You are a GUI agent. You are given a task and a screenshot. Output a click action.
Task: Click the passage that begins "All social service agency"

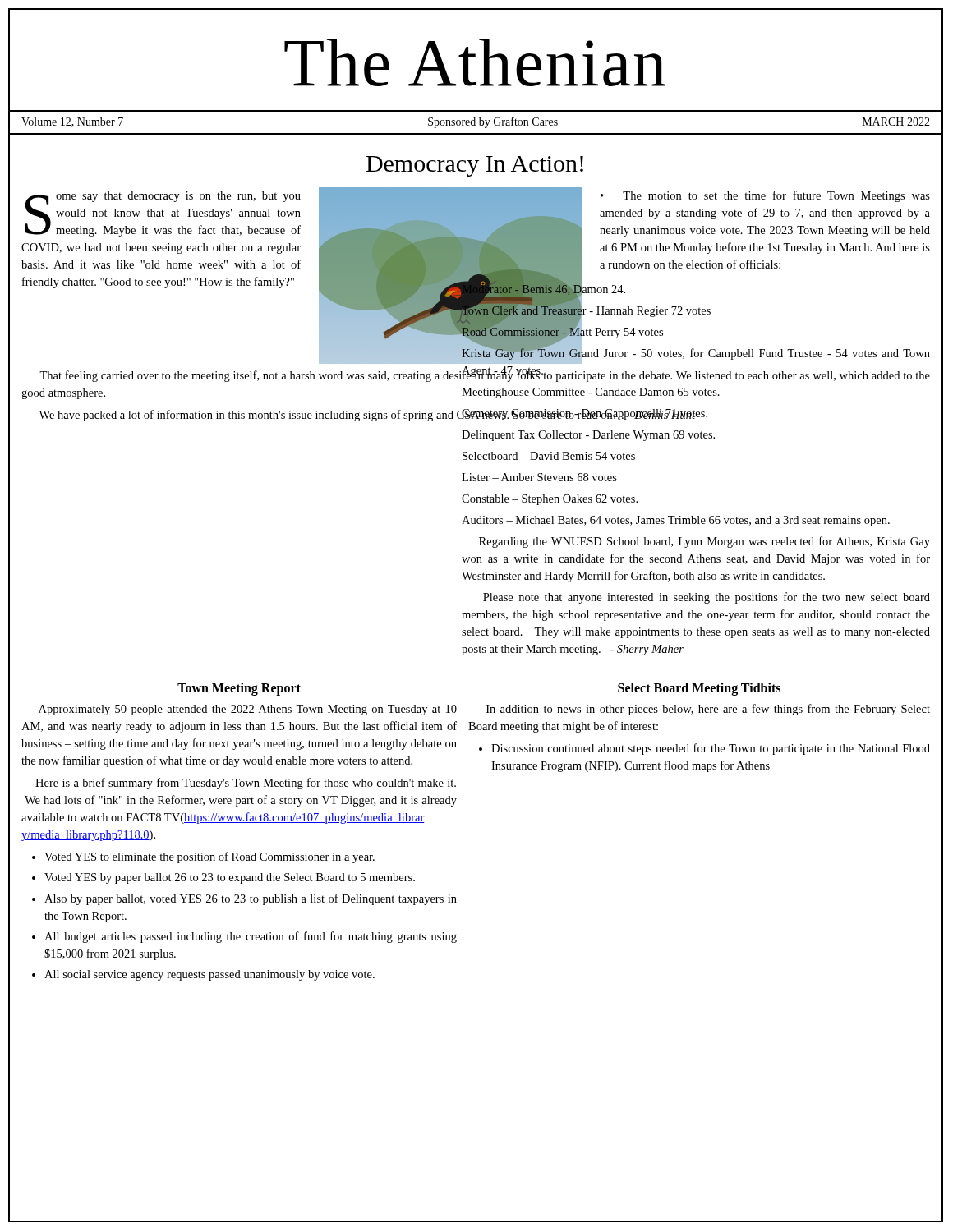210,974
